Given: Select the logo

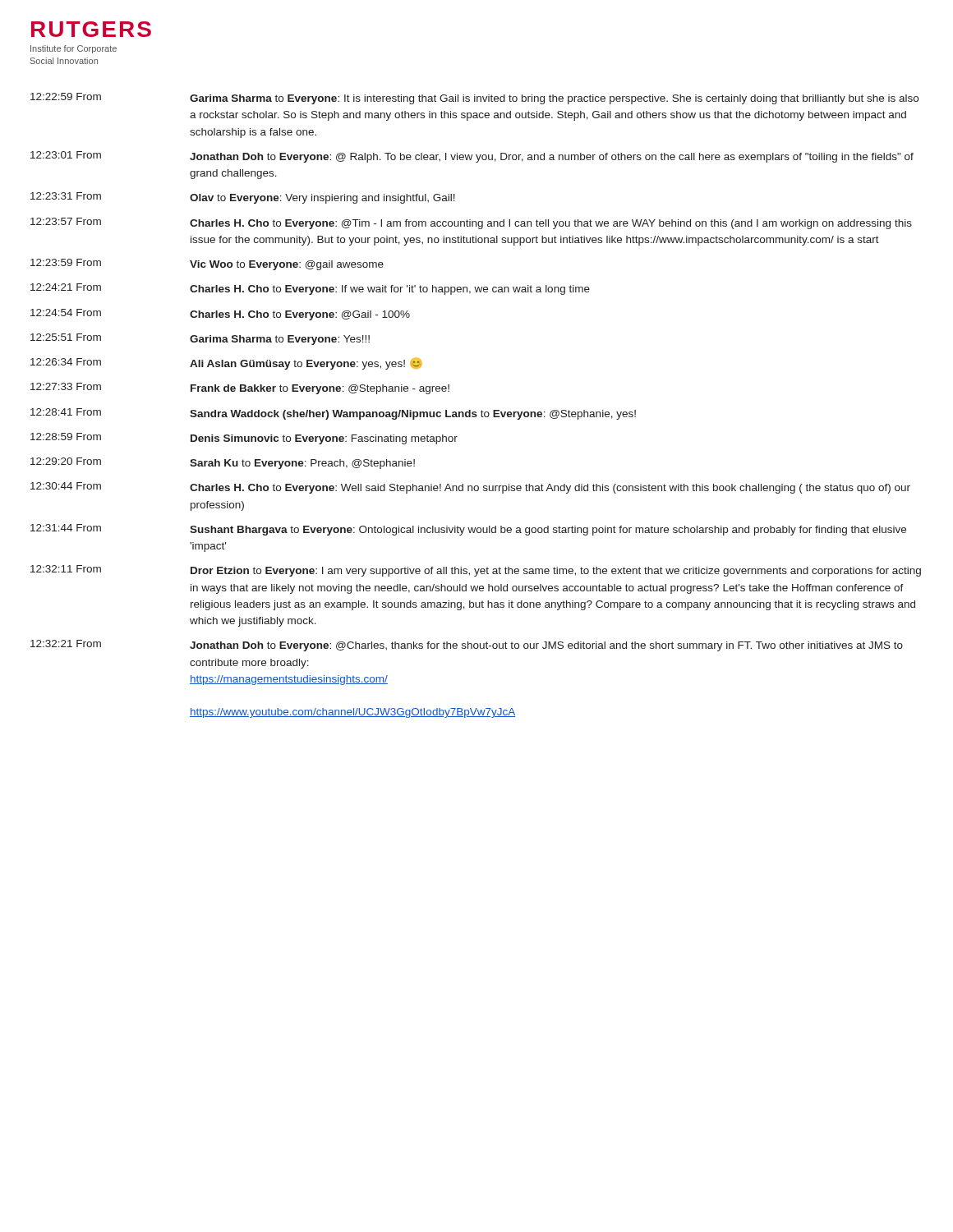Looking at the screenshot, I should (x=92, y=43).
